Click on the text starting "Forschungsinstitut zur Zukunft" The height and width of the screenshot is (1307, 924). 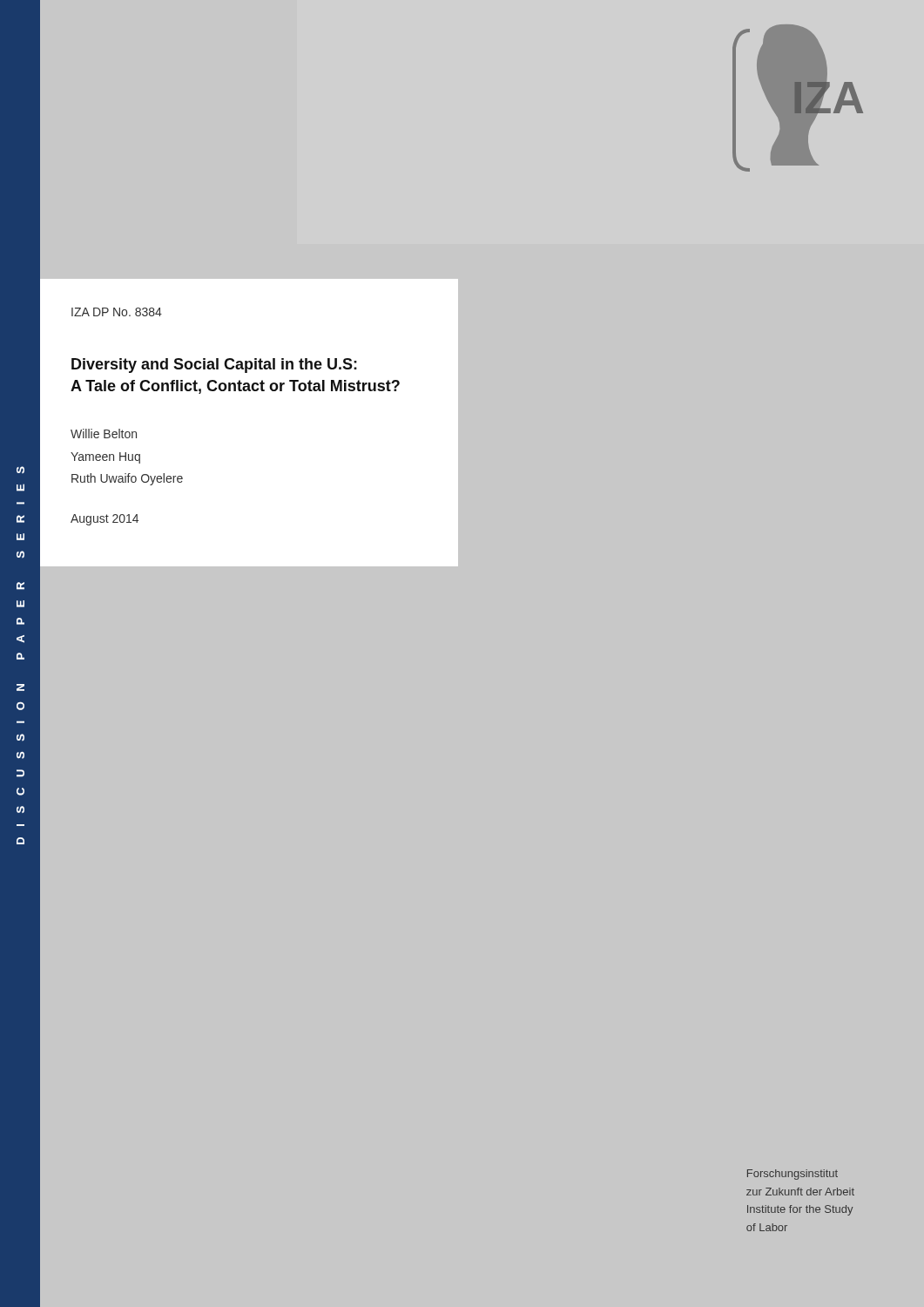click(800, 1200)
